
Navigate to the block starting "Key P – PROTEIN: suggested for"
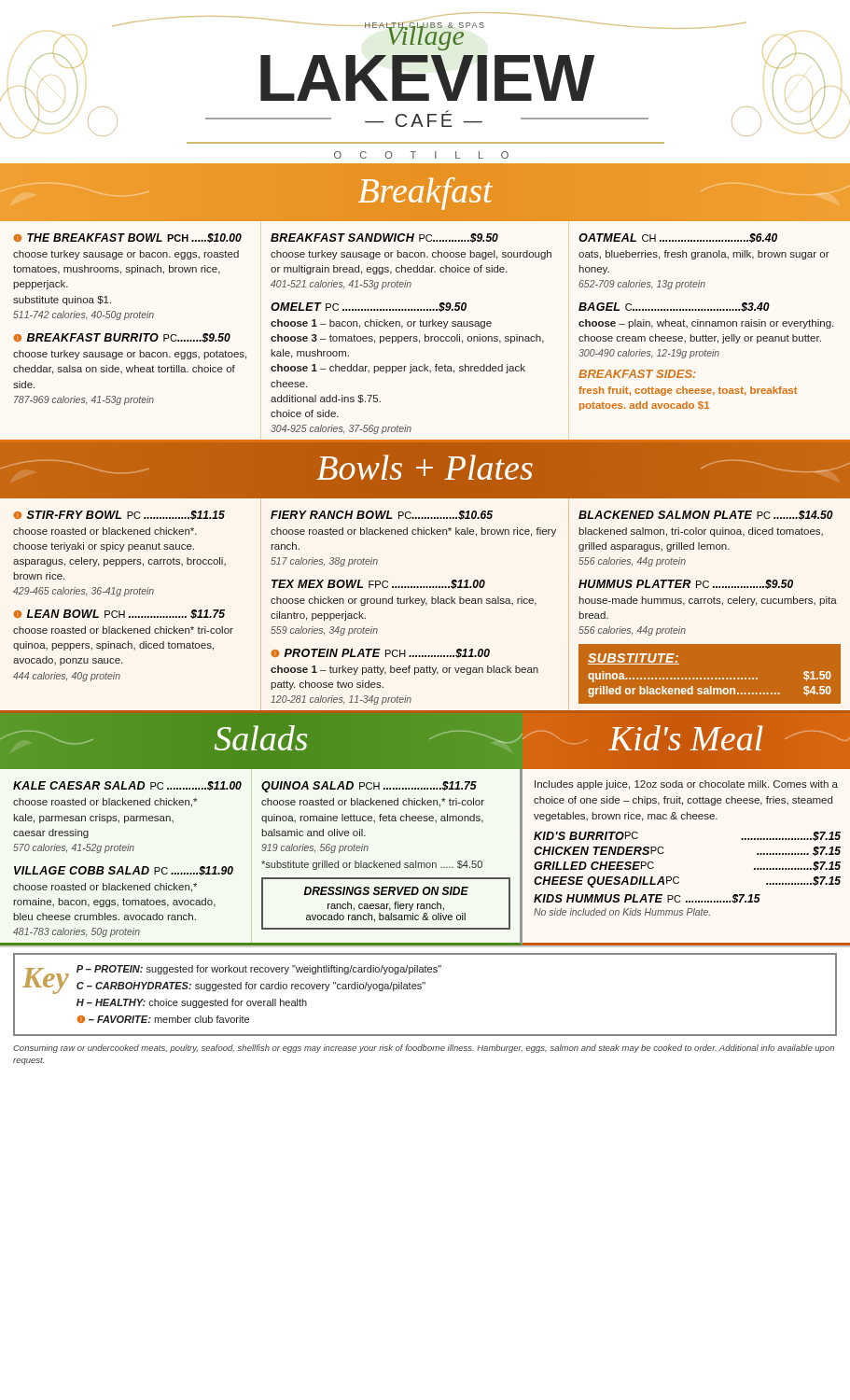(232, 994)
